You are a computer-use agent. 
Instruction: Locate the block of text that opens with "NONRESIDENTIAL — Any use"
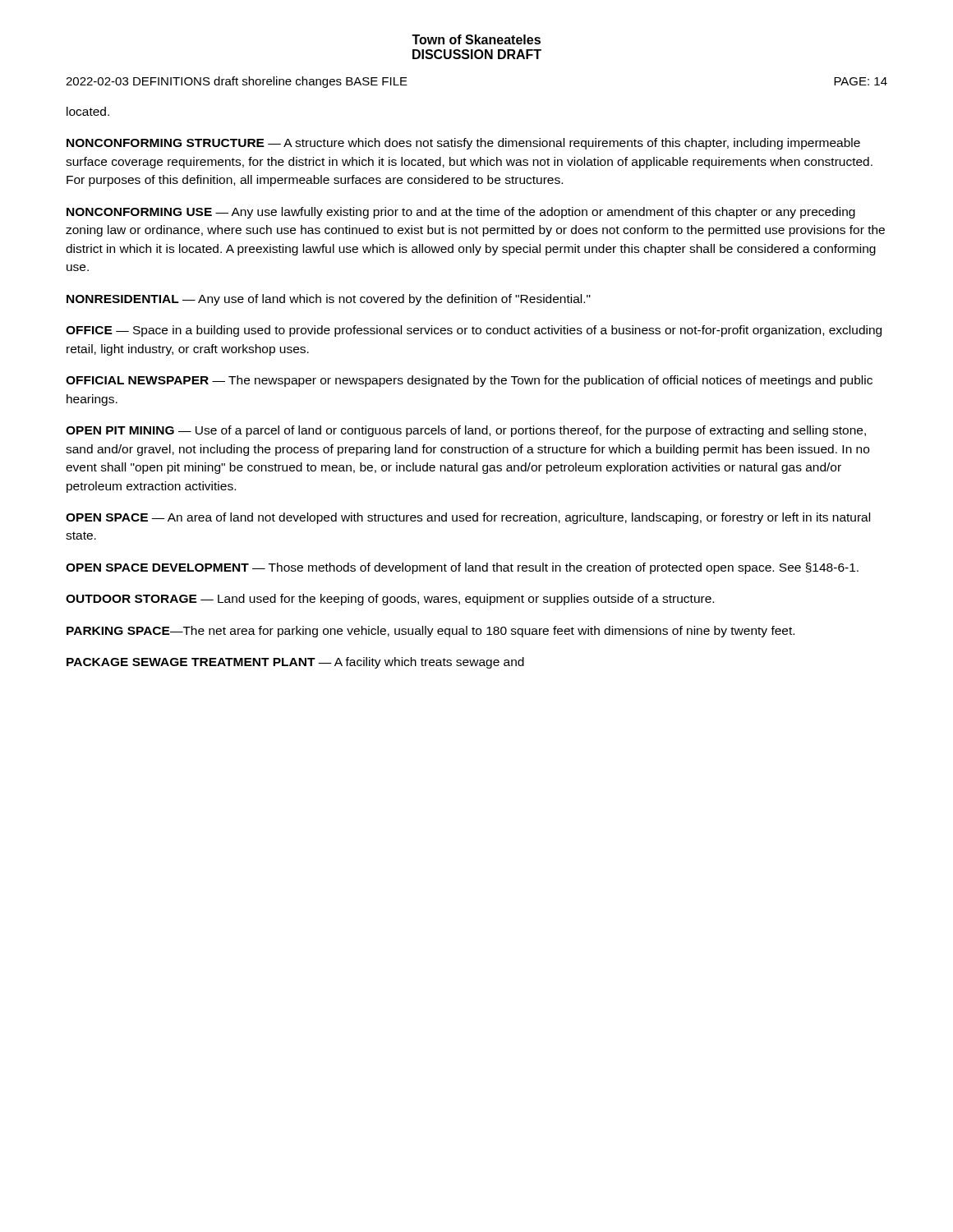[328, 298]
